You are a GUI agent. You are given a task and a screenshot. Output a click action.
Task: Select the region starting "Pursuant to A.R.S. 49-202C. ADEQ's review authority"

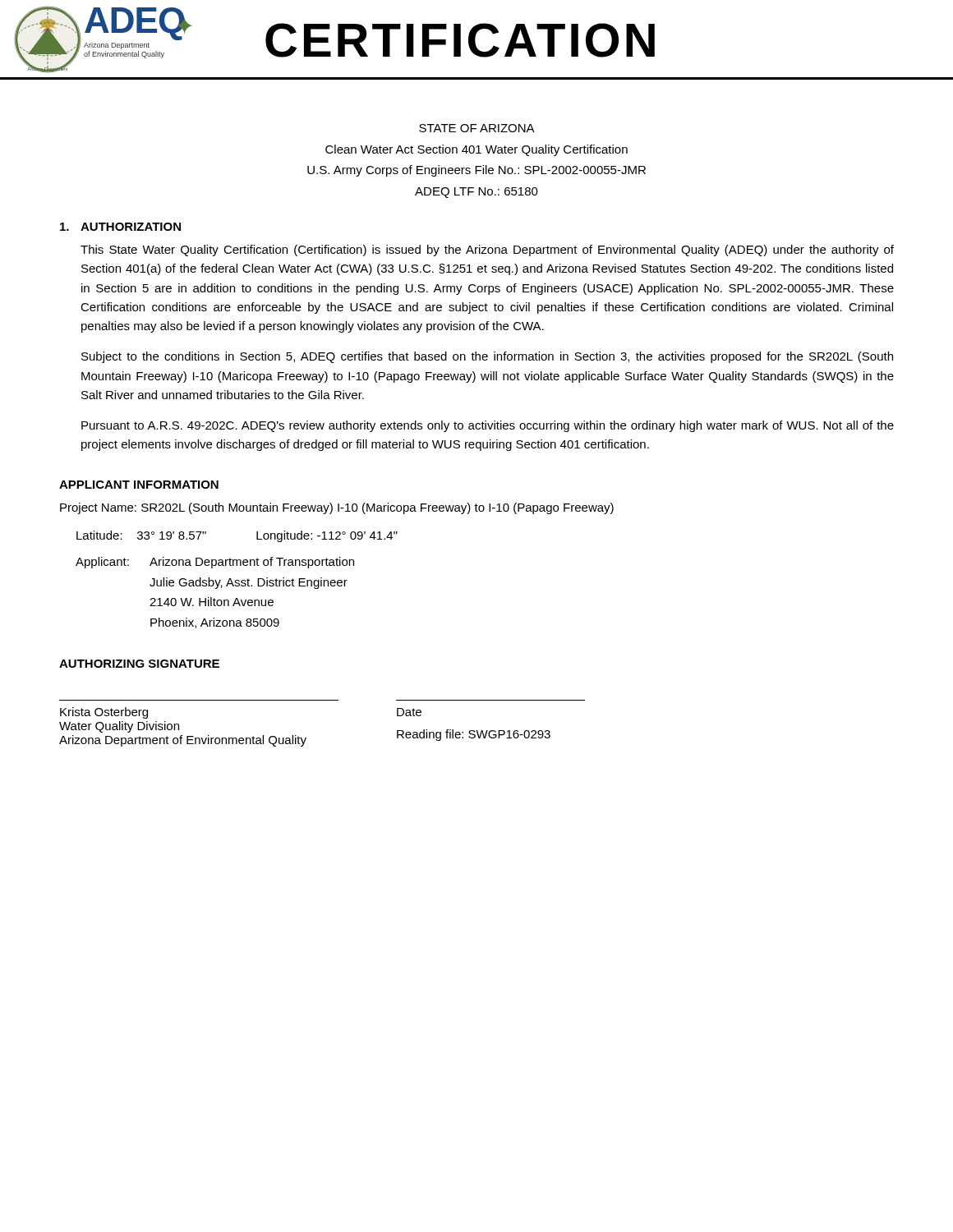(x=487, y=435)
